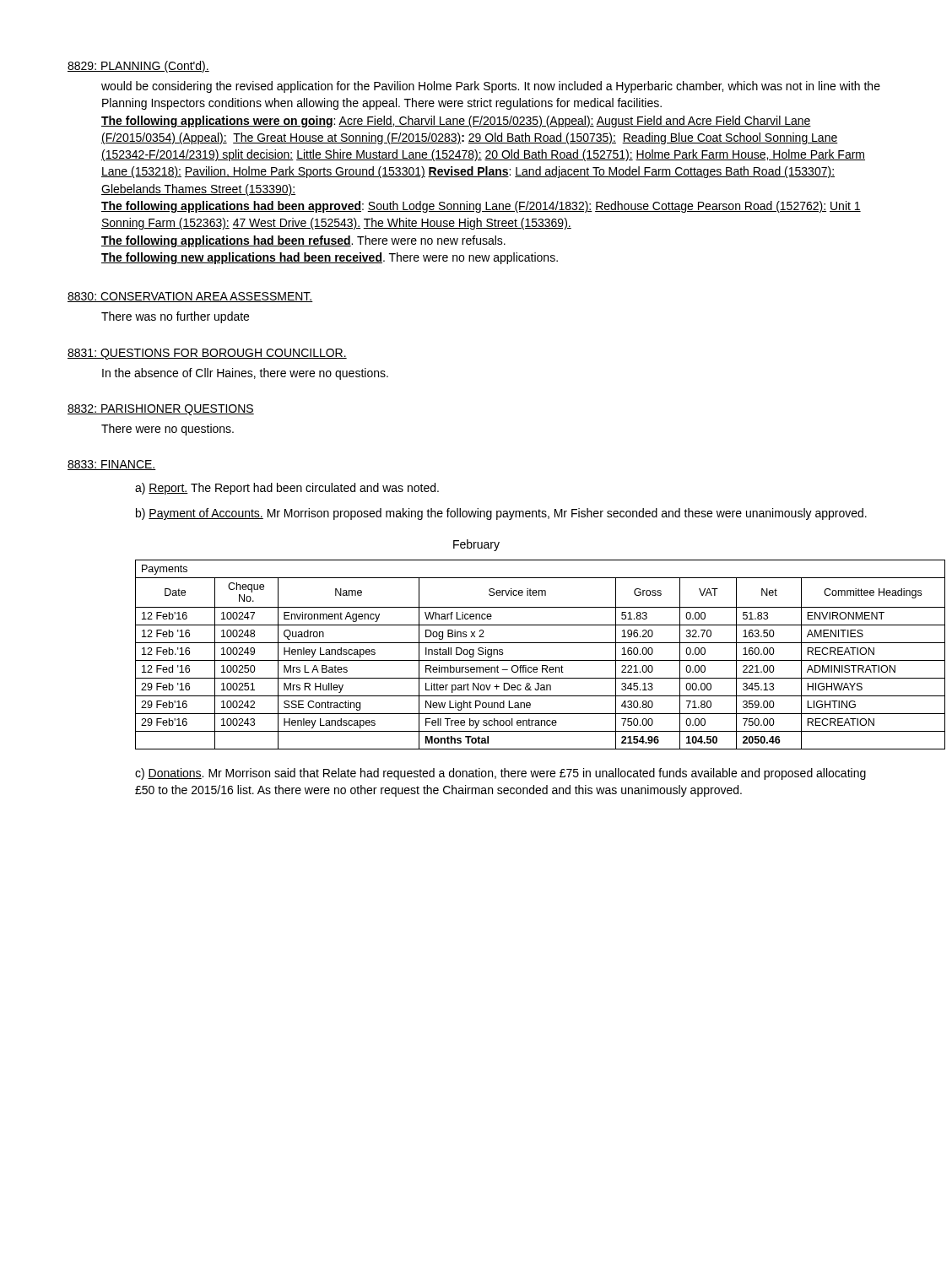The width and height of the screenshot is (952, 1266).
Task: Click the table
Action: (493, 654)
